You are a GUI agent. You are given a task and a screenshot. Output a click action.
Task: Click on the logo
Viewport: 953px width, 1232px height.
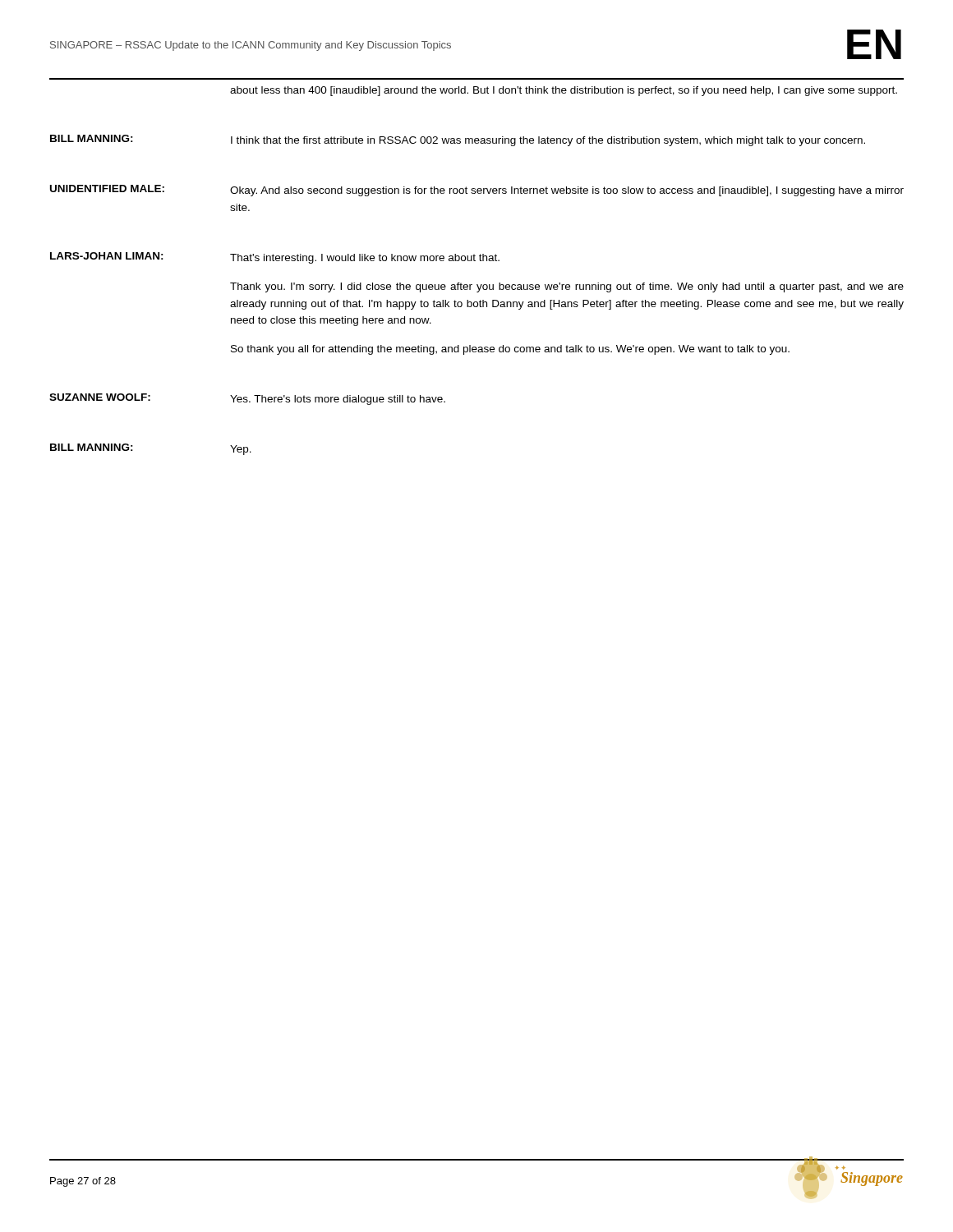[844, 1181]
